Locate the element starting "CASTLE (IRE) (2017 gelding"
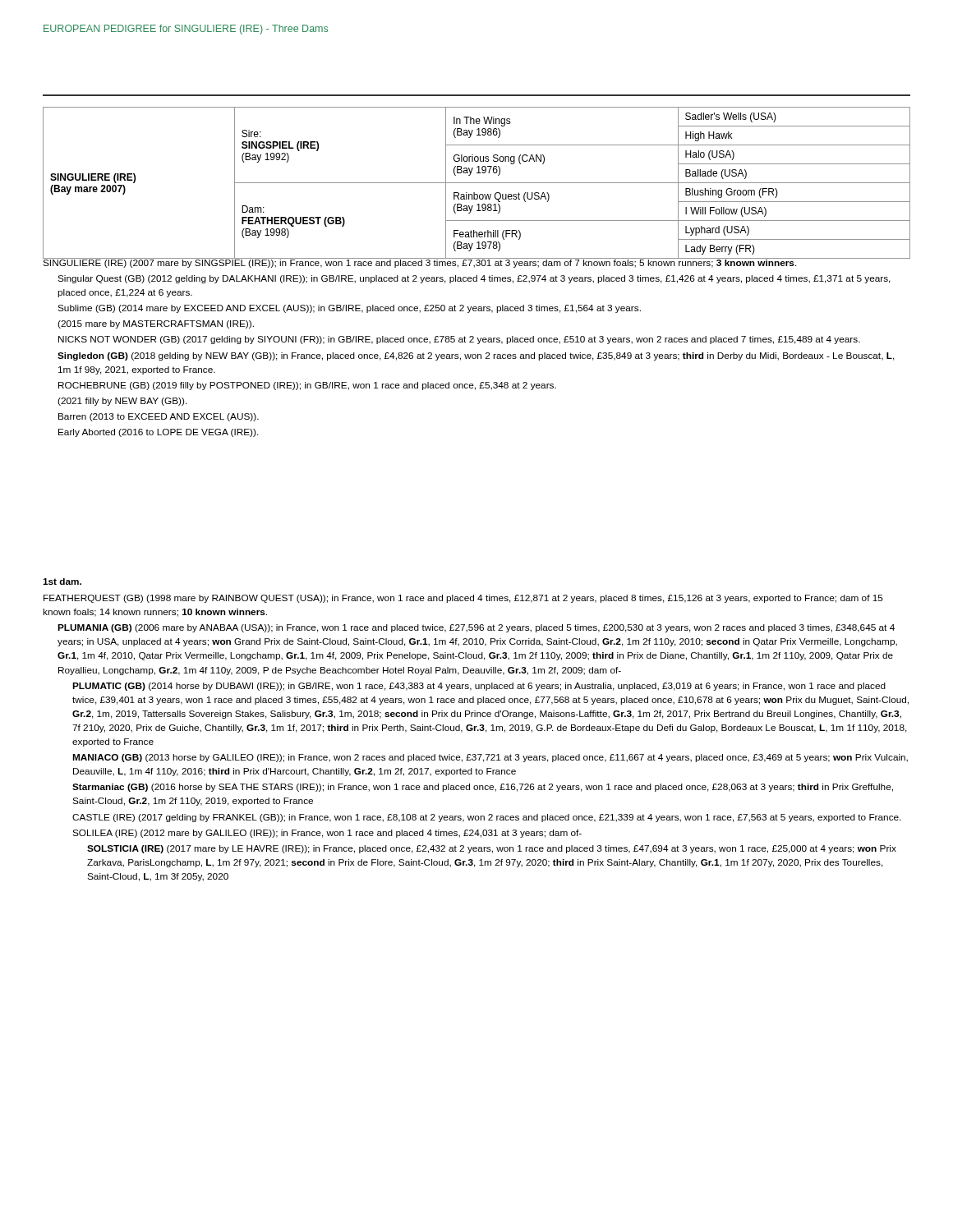 487,817
